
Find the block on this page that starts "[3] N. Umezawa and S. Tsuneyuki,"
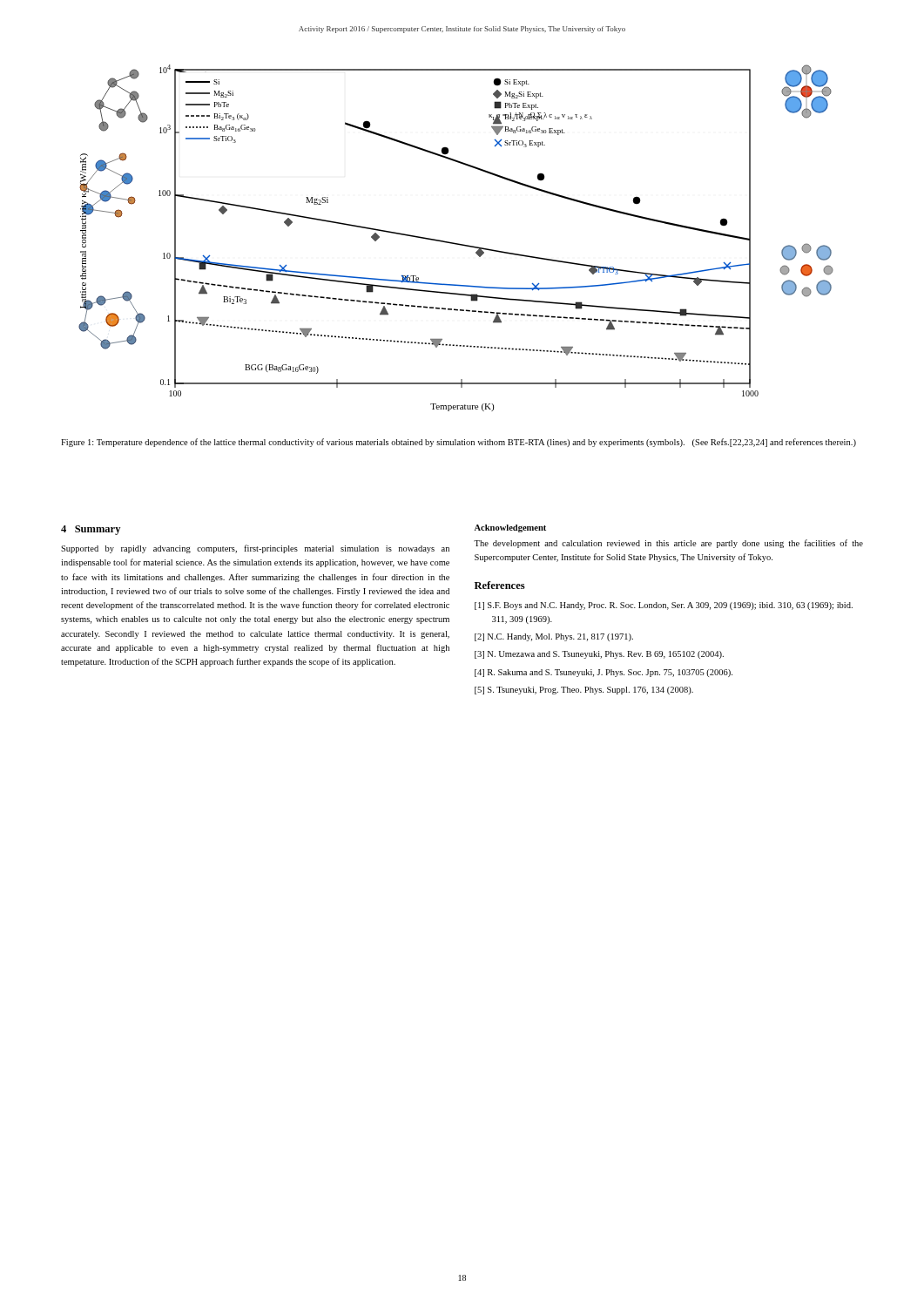pos(599,654)
